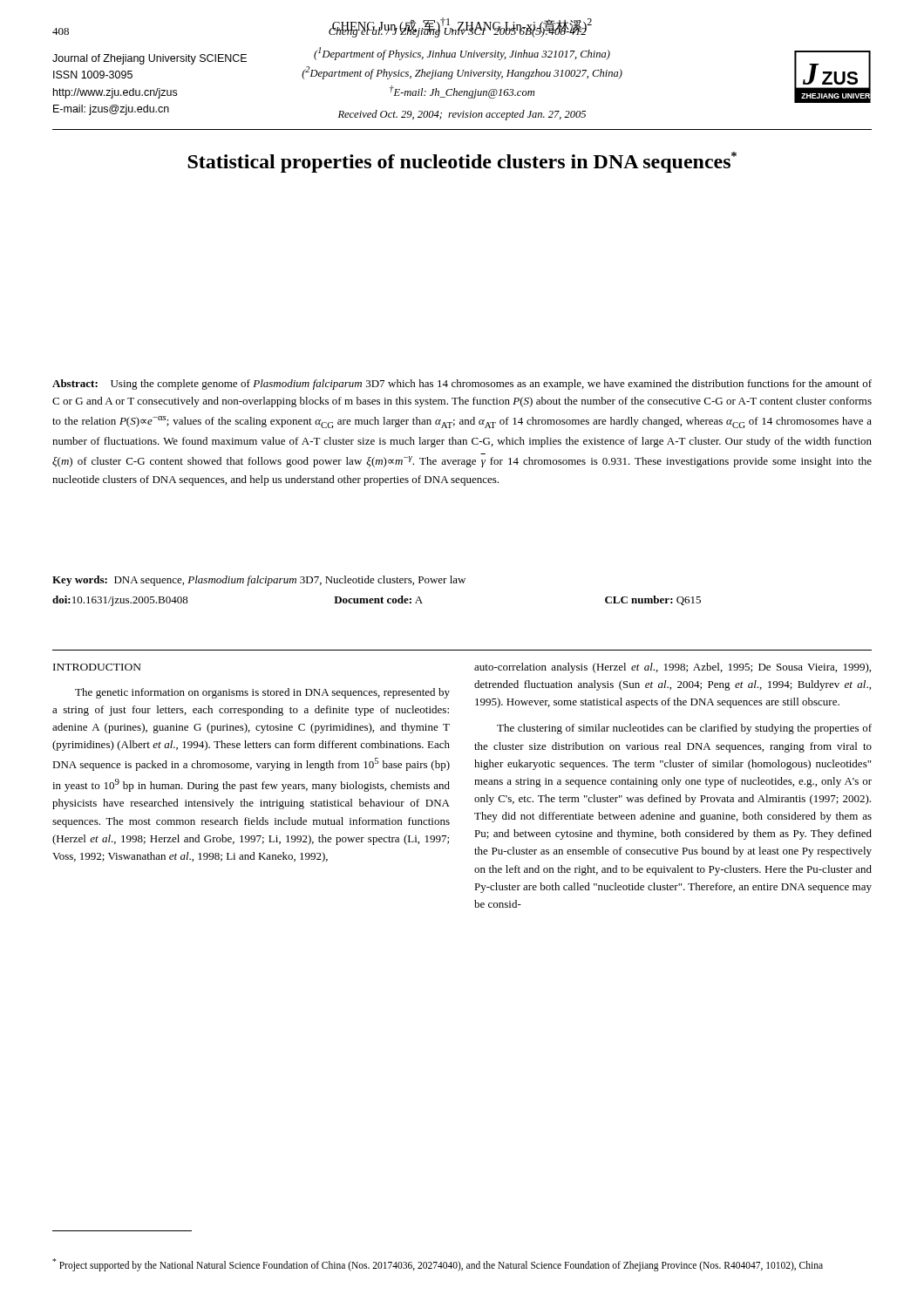Find the text starting "auto-correlation analysis (Herzel"
The height and width of the screenshot is (1308, 924).
click(673, 786)
